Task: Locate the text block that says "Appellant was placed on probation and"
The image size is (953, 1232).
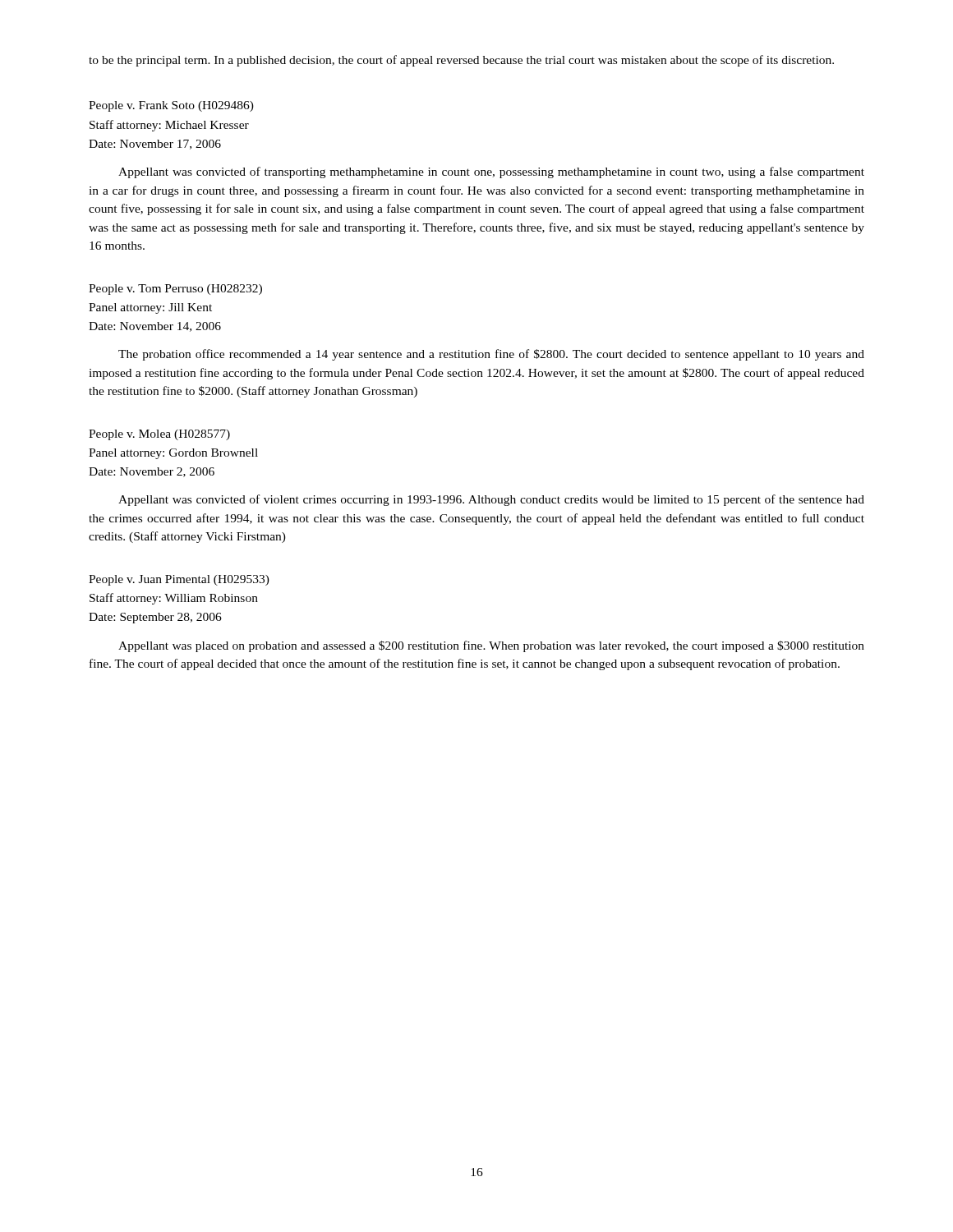Action: click(476, 655)
